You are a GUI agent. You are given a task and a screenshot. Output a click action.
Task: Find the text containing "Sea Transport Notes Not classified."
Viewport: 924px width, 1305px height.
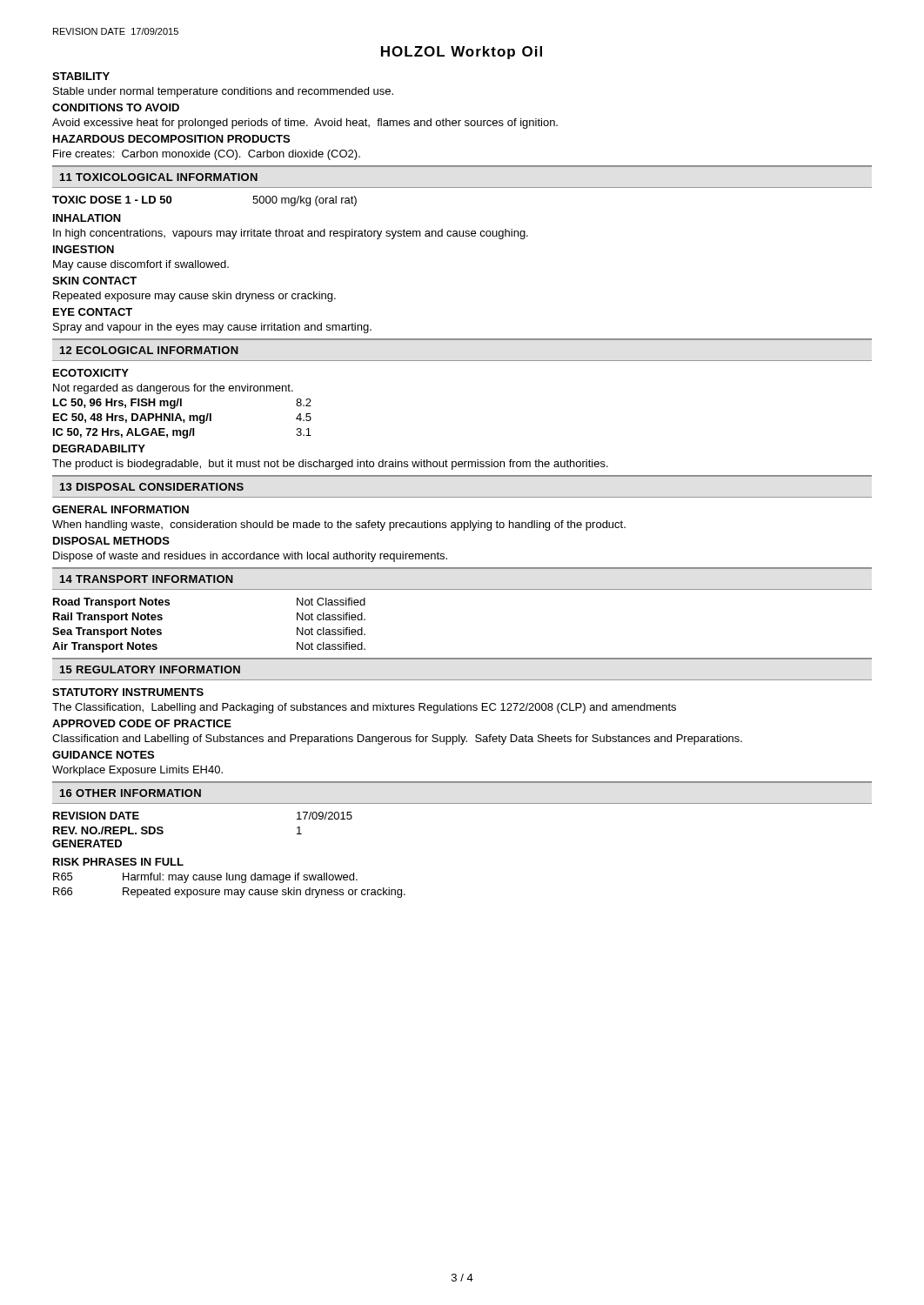click(102, 632)
